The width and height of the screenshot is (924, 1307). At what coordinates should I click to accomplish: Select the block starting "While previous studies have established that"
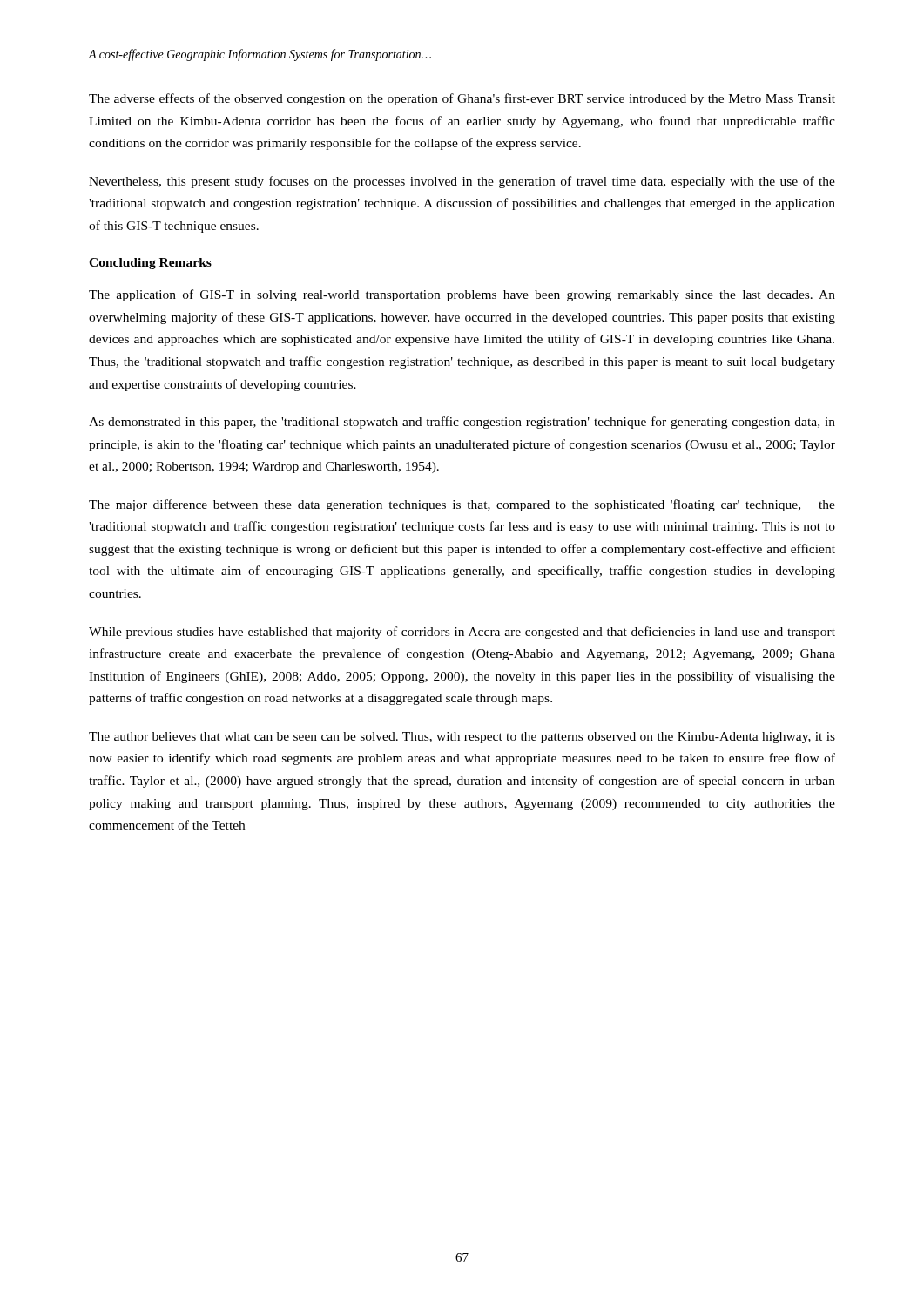click(x=462, y=664)
